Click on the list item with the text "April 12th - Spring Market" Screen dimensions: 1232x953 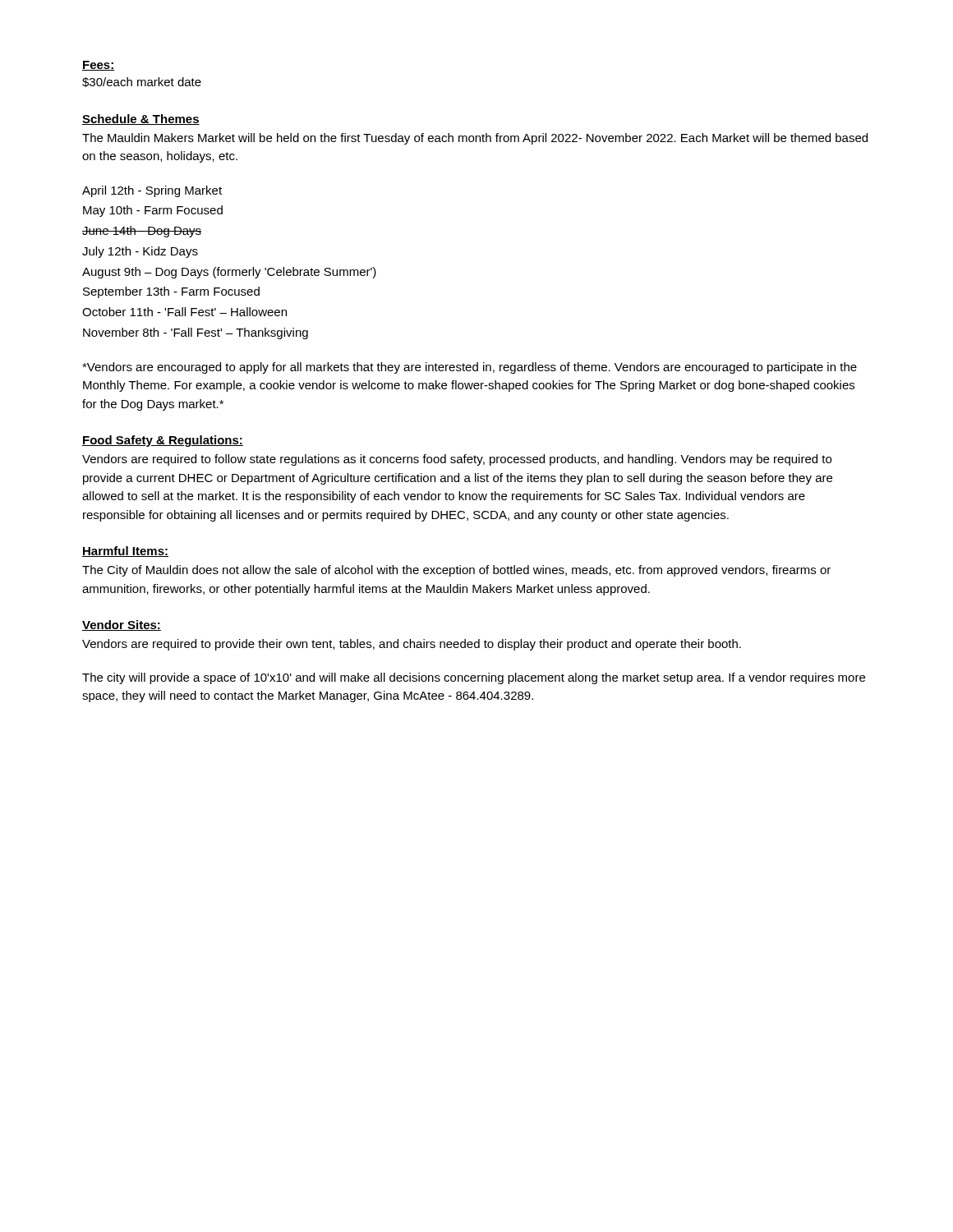(x=152, y=190)
